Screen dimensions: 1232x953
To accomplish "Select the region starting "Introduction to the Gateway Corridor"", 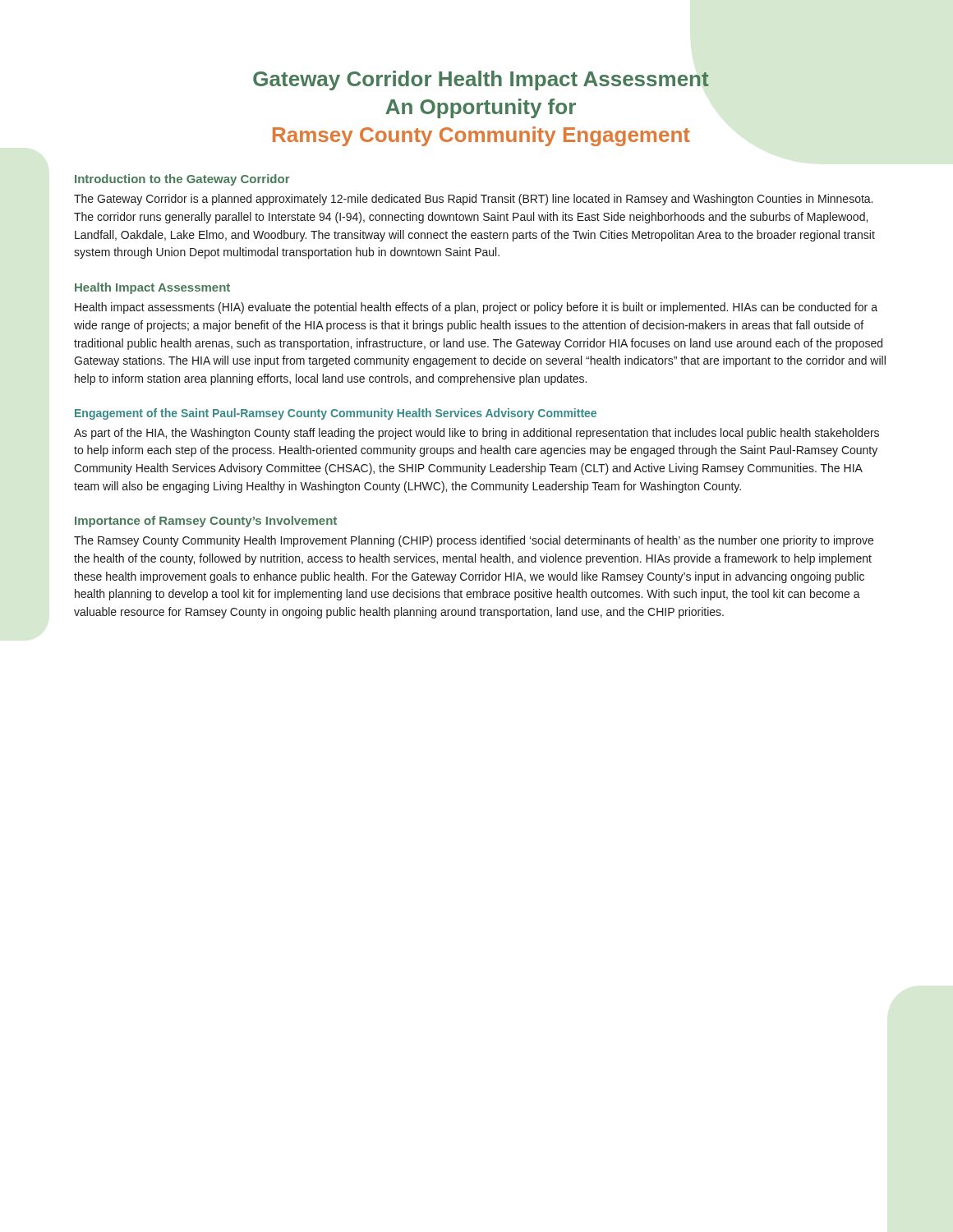I will click(x=182, y=179).
